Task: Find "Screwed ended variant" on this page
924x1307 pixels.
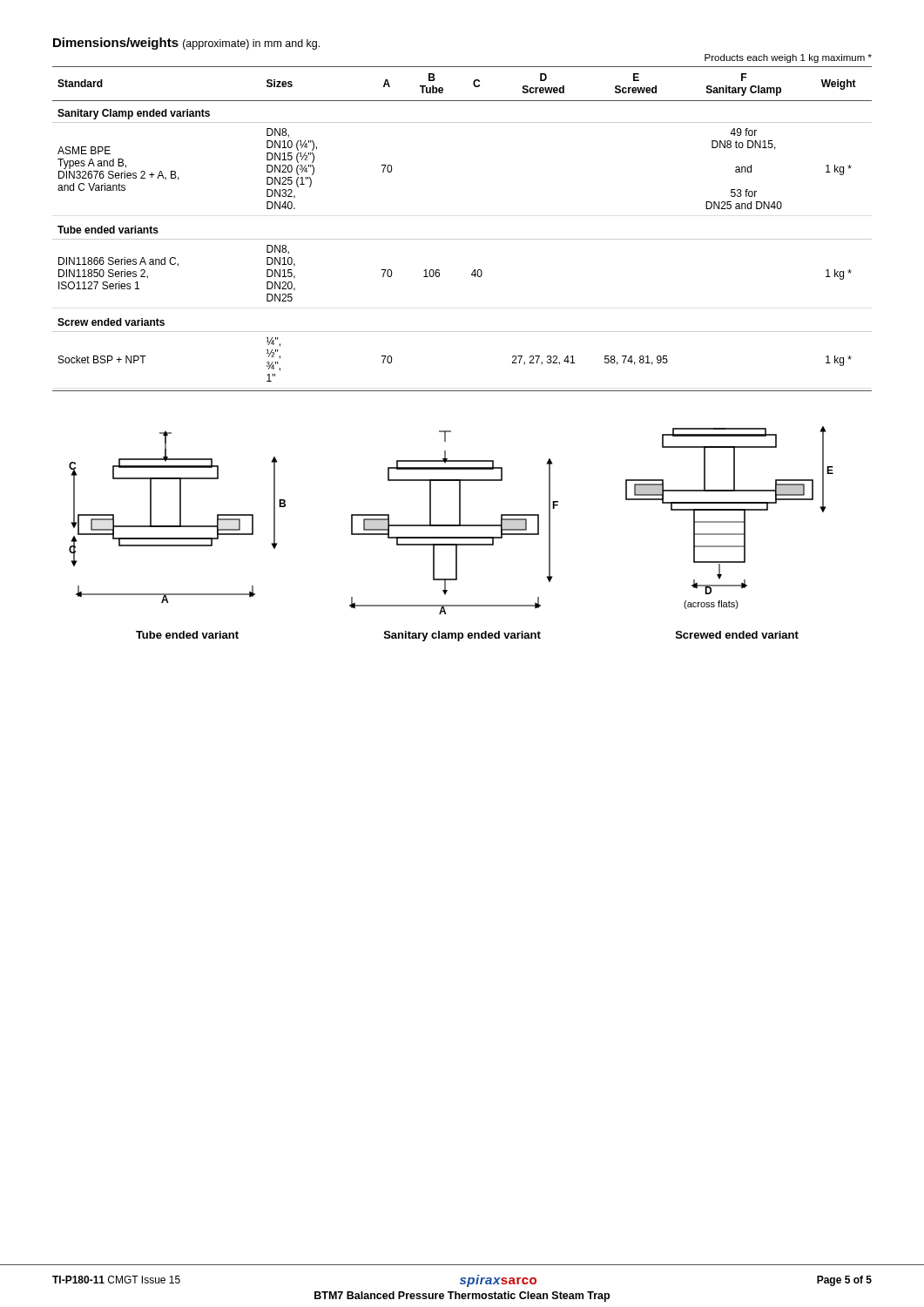Action: pos(737,635)
